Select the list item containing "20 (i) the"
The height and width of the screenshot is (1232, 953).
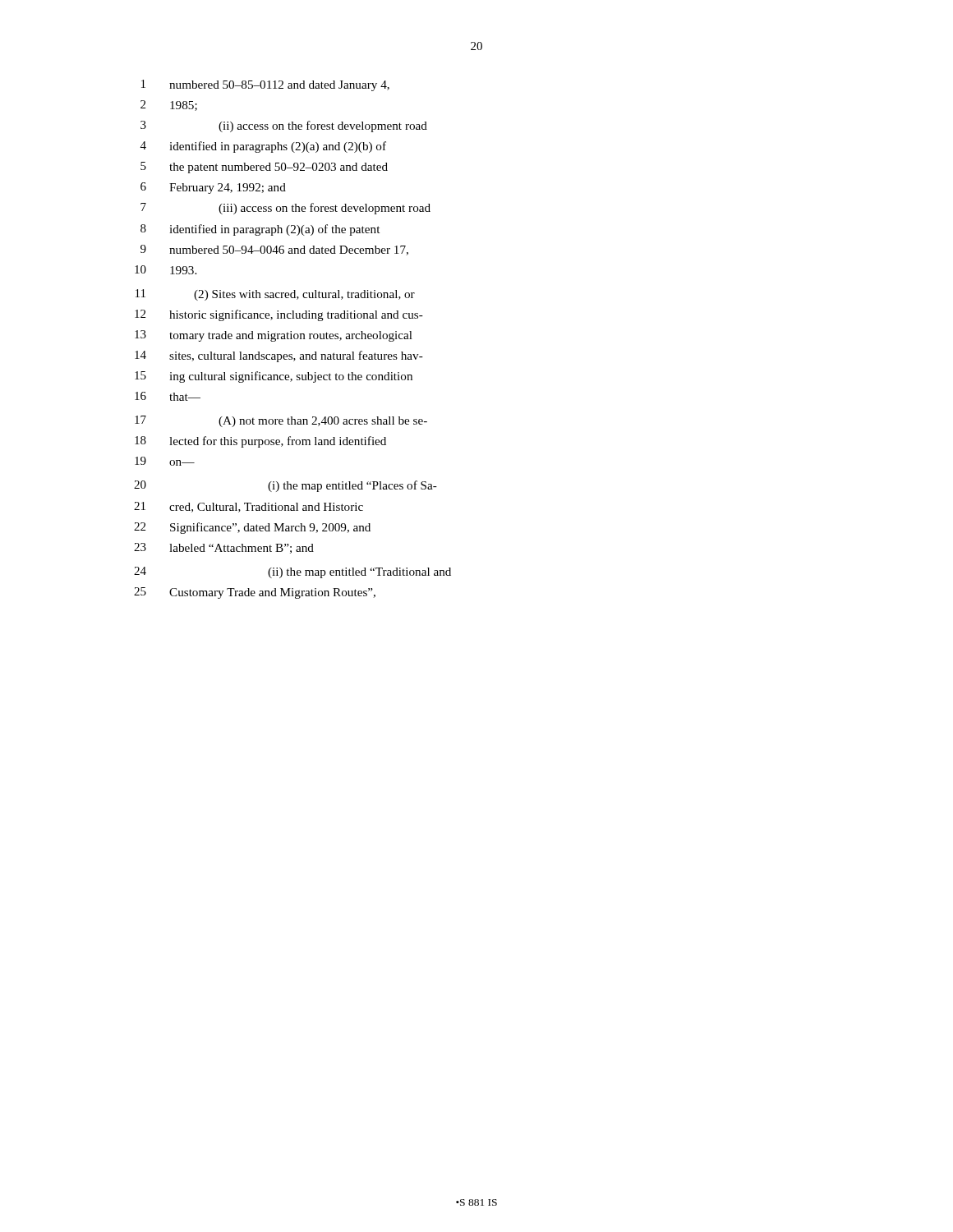285,486
